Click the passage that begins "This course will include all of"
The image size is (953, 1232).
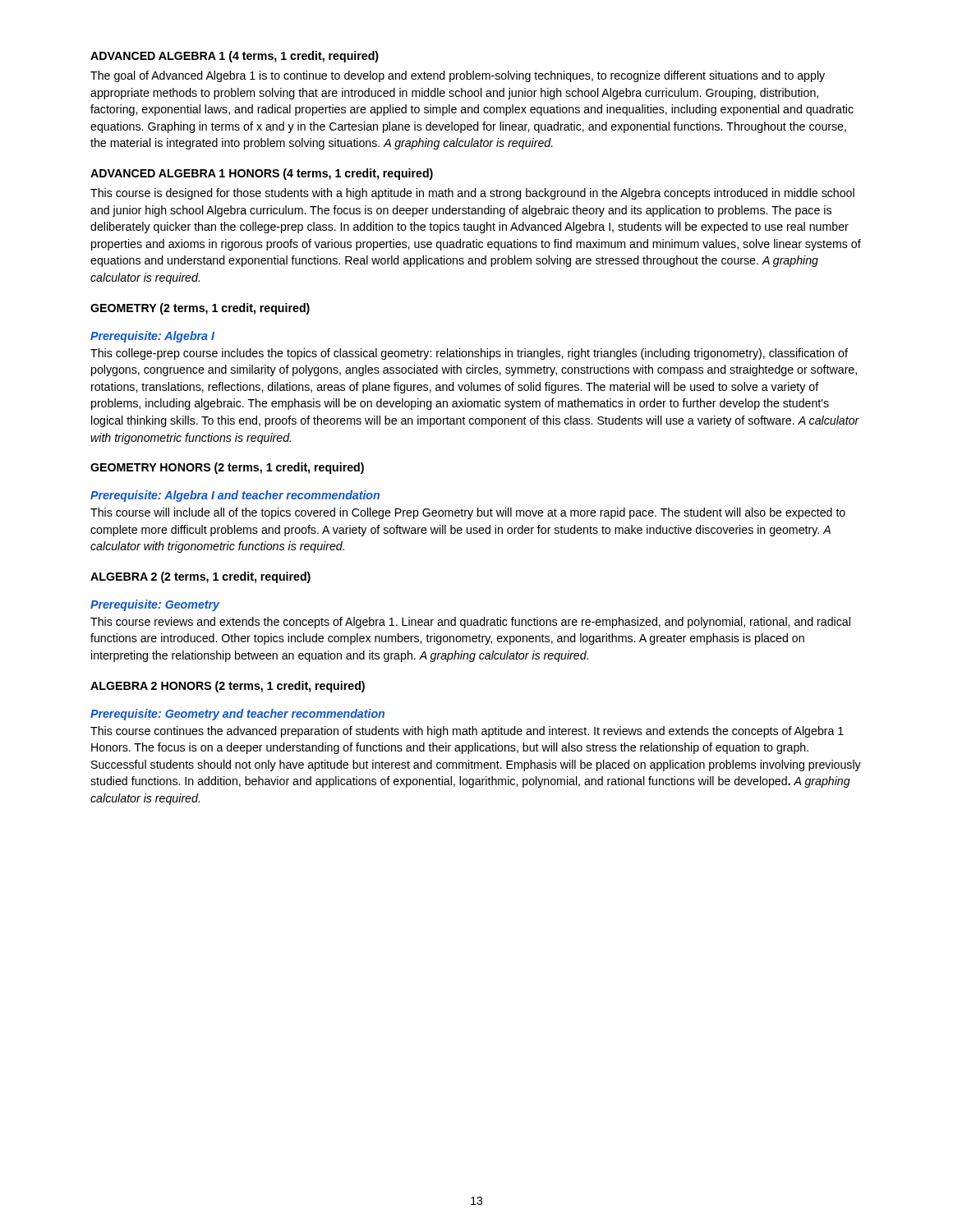476,530
